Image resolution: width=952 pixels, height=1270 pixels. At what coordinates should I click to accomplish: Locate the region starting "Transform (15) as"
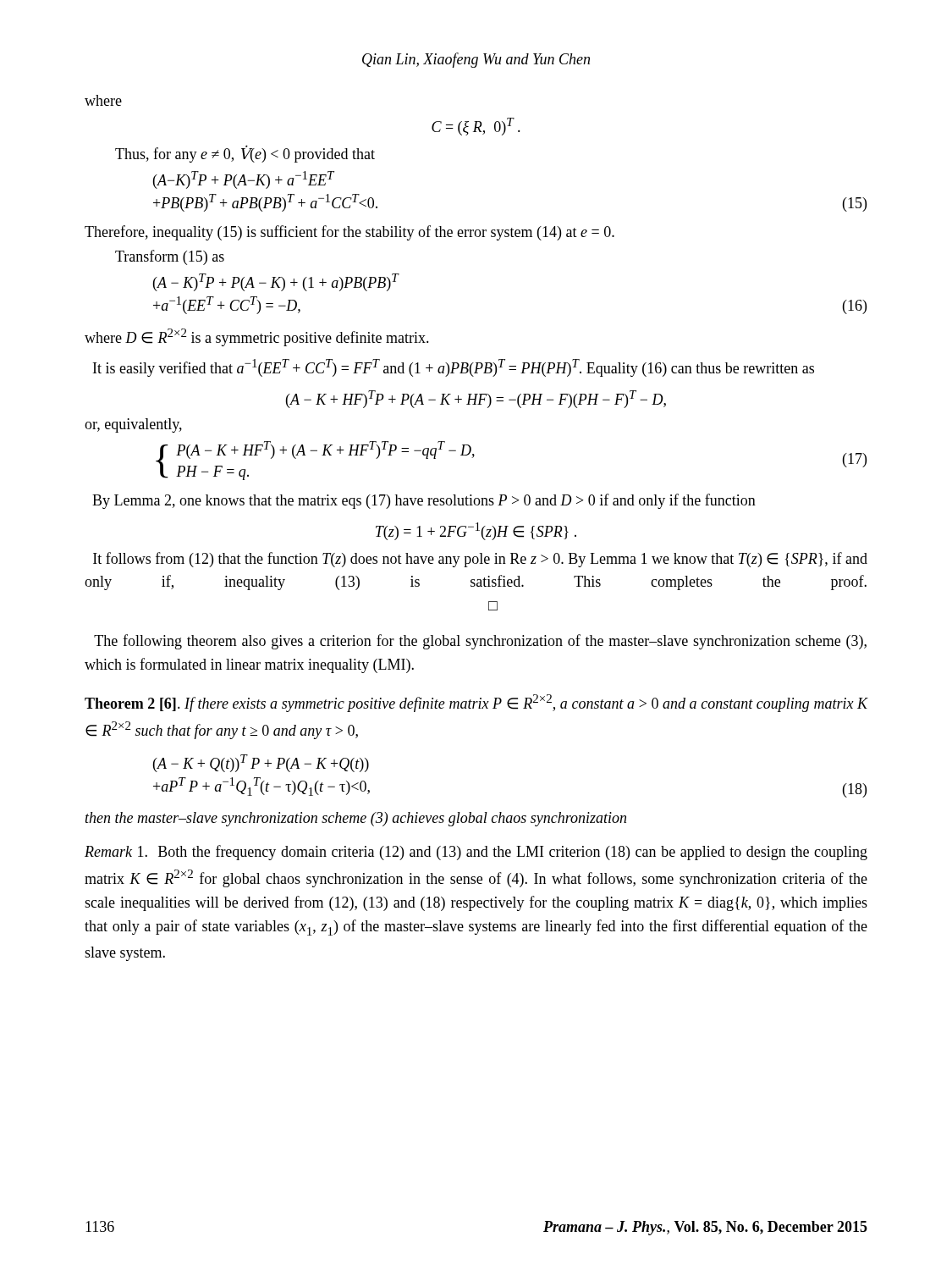pos(170,256)
